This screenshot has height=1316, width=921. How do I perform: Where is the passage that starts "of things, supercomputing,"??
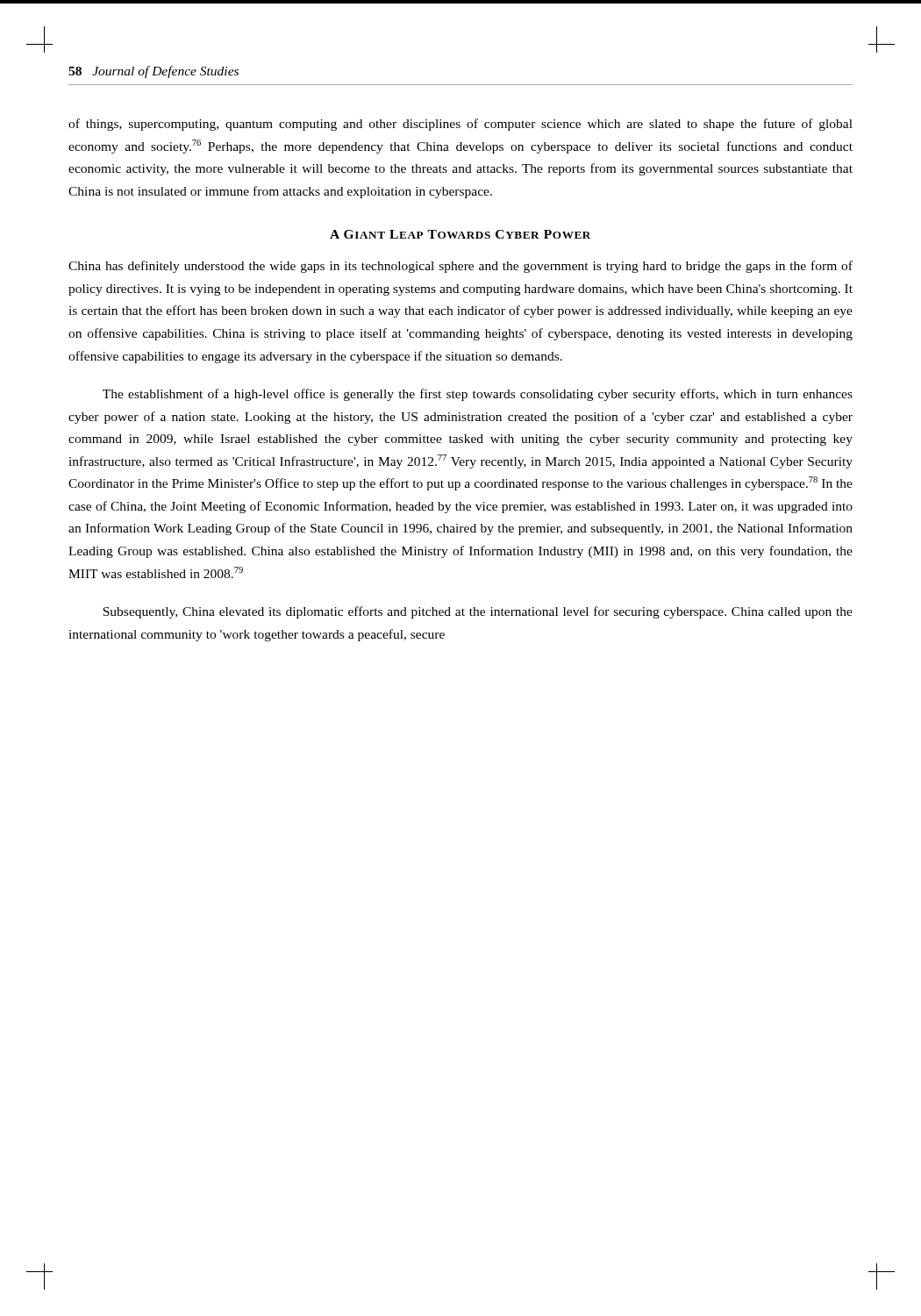460,157
